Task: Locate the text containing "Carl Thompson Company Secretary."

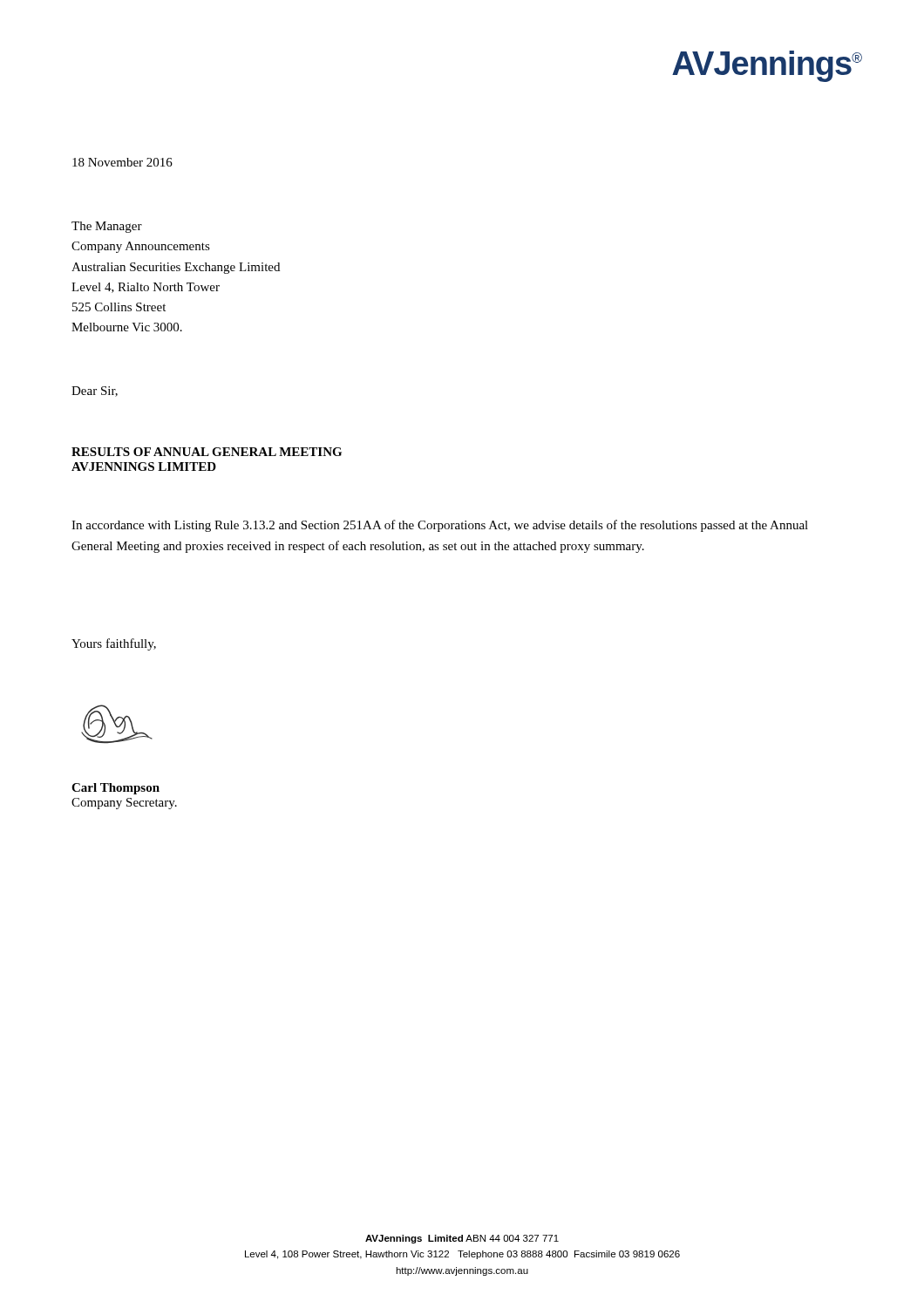Action: click(124, 795)
